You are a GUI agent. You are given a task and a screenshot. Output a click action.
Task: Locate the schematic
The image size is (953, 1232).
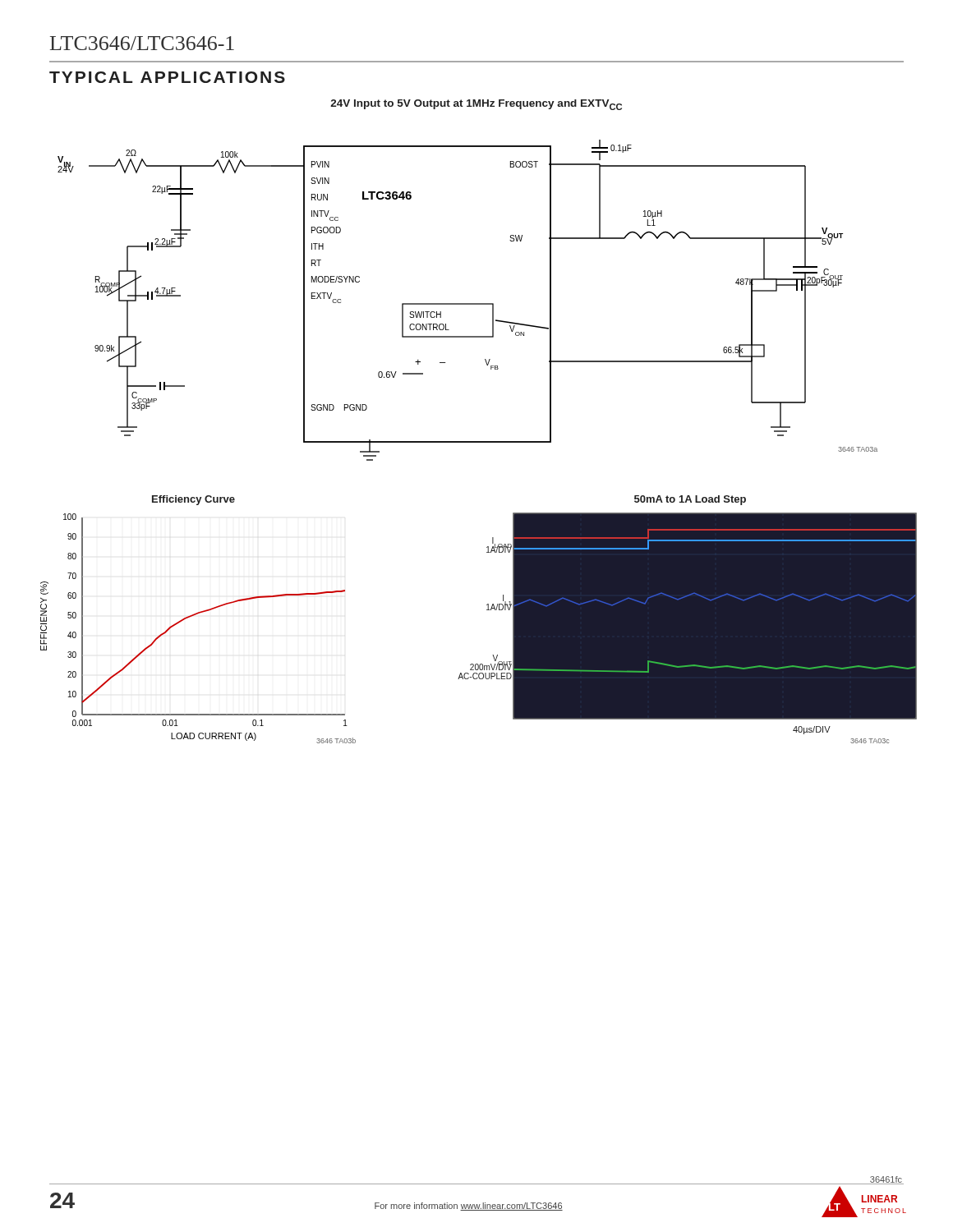pos(476,292)
